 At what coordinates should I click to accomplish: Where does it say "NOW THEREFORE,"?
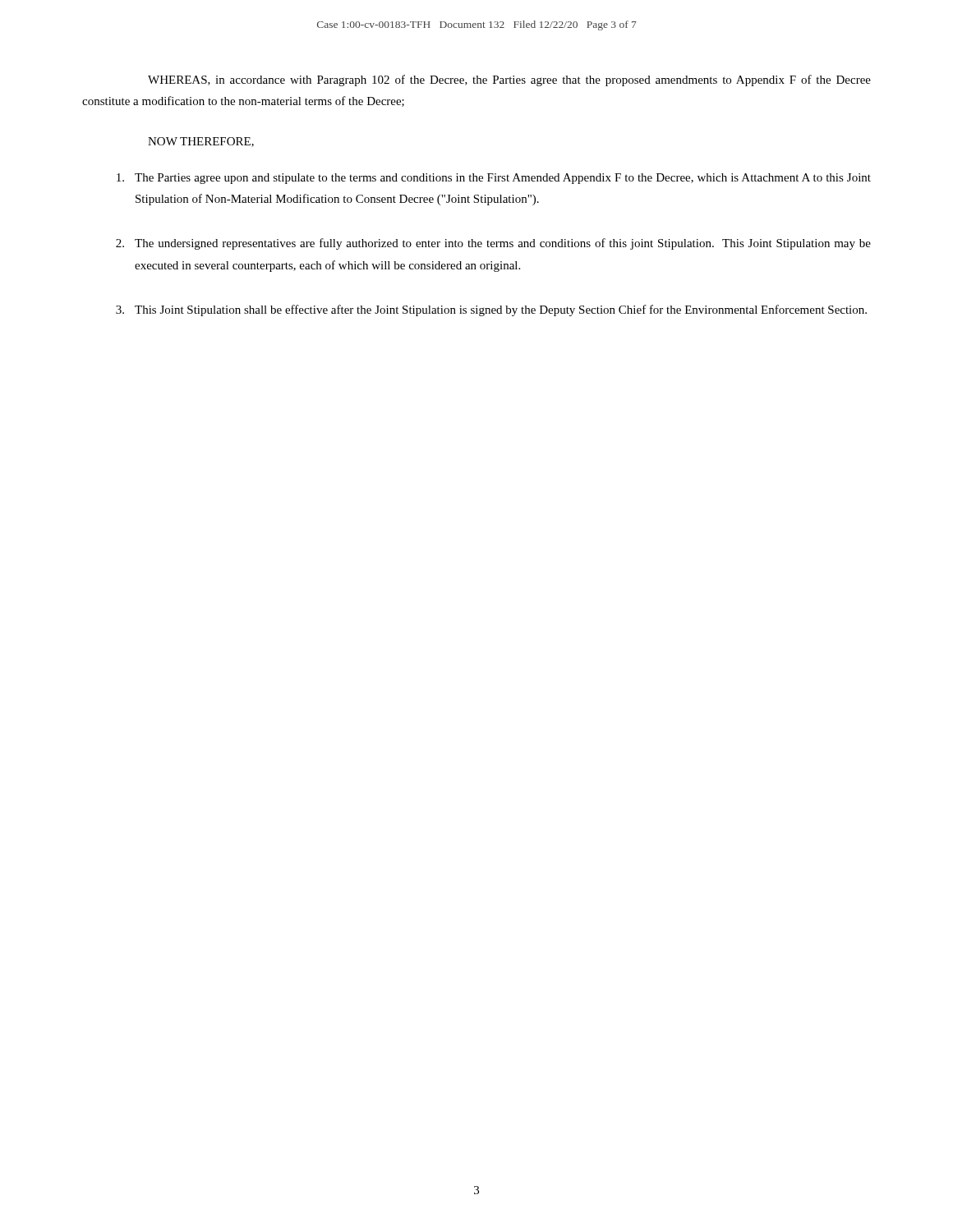(x=201, y=141)
